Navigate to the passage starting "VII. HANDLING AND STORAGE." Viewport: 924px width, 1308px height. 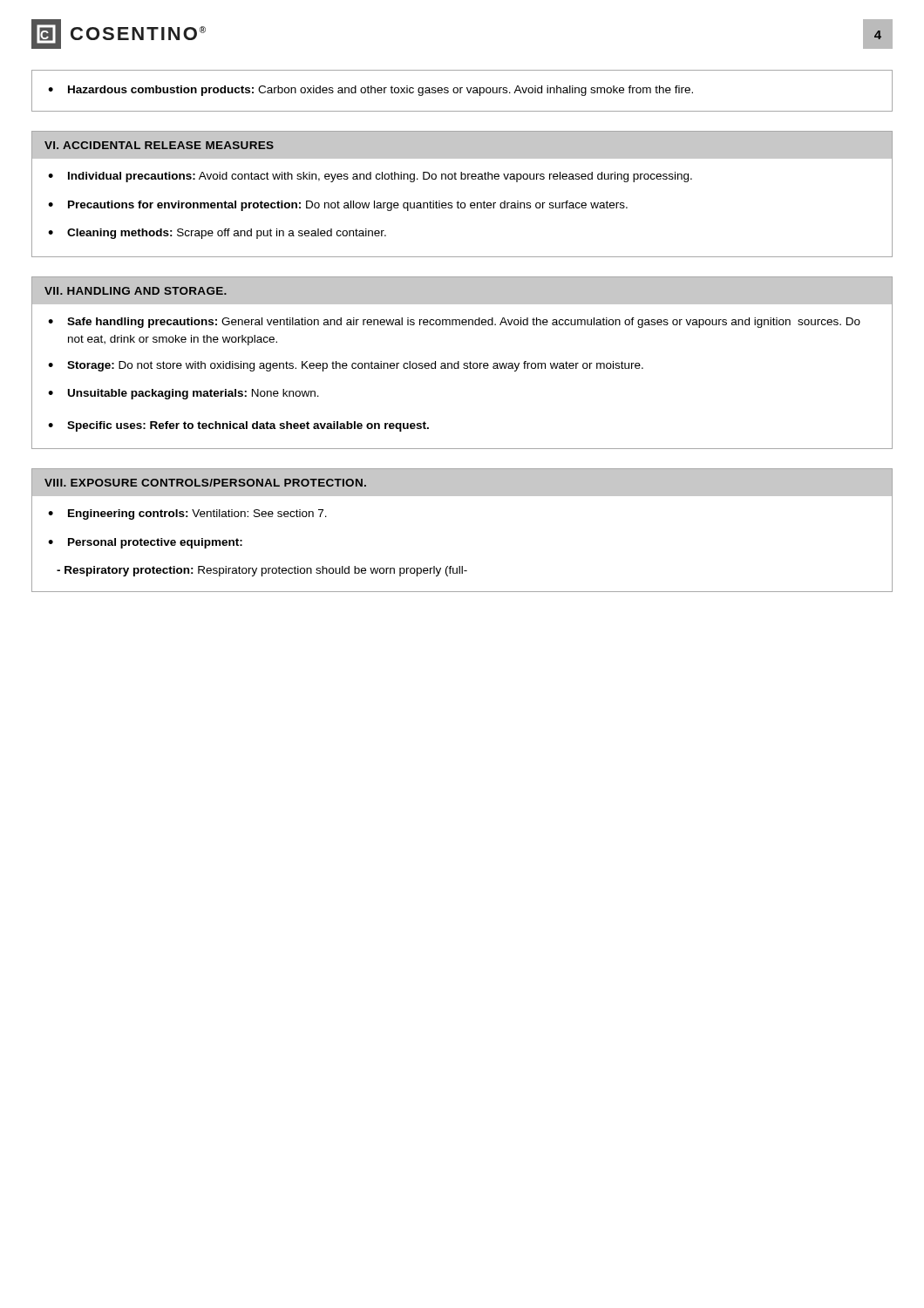click(x=136, y=290)
